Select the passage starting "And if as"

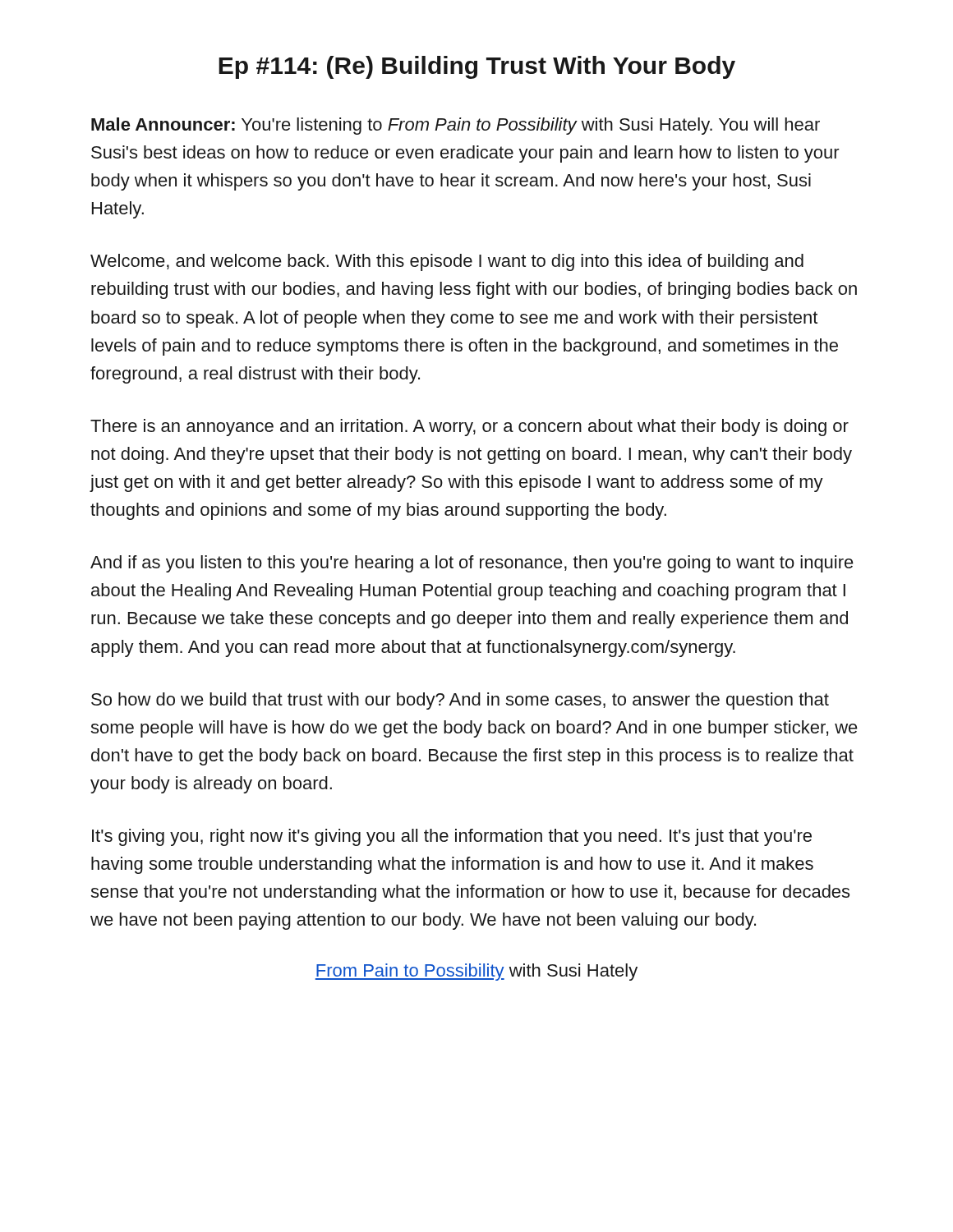(472, 604)
